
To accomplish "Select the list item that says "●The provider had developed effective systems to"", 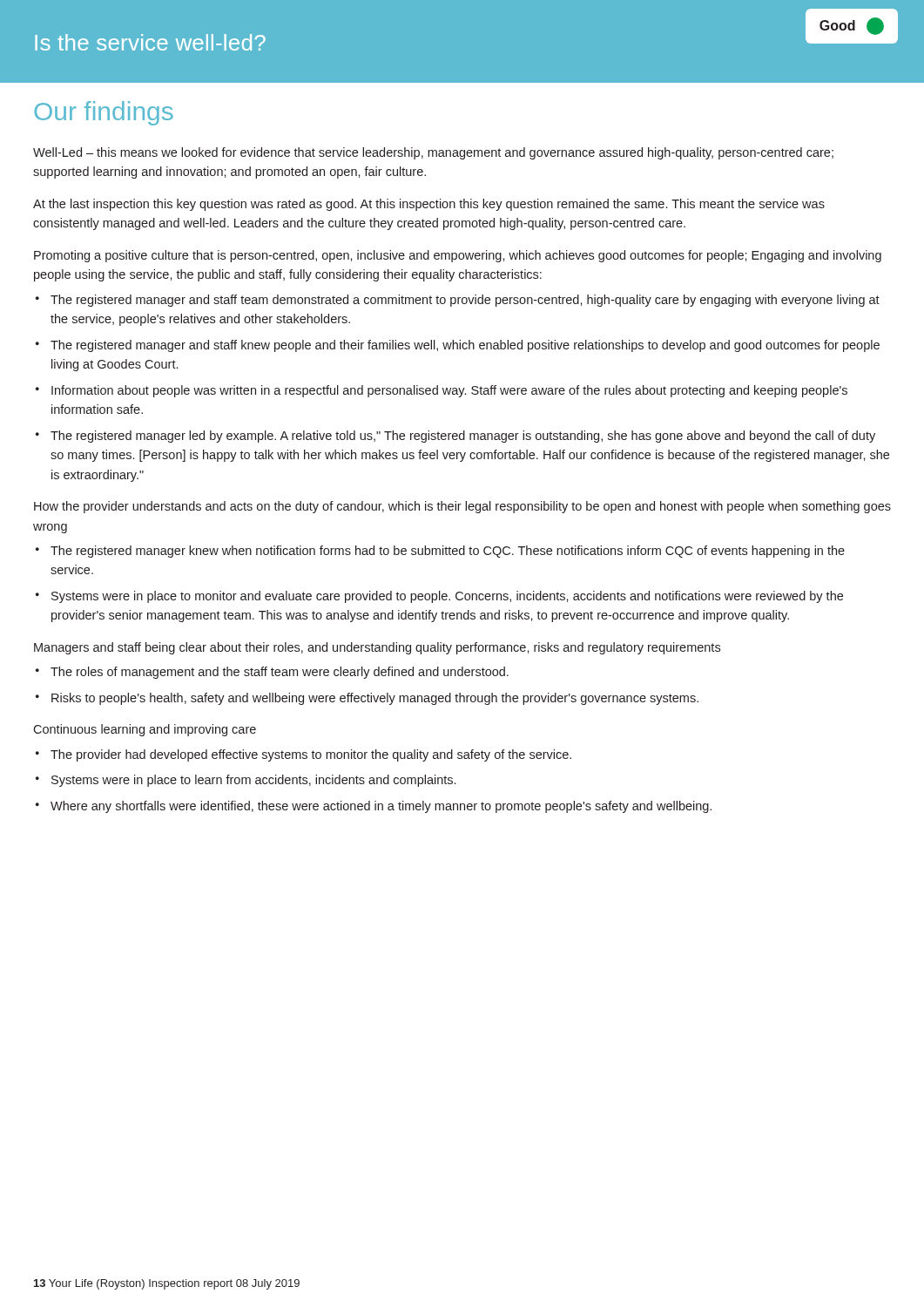I will (304, 753).
